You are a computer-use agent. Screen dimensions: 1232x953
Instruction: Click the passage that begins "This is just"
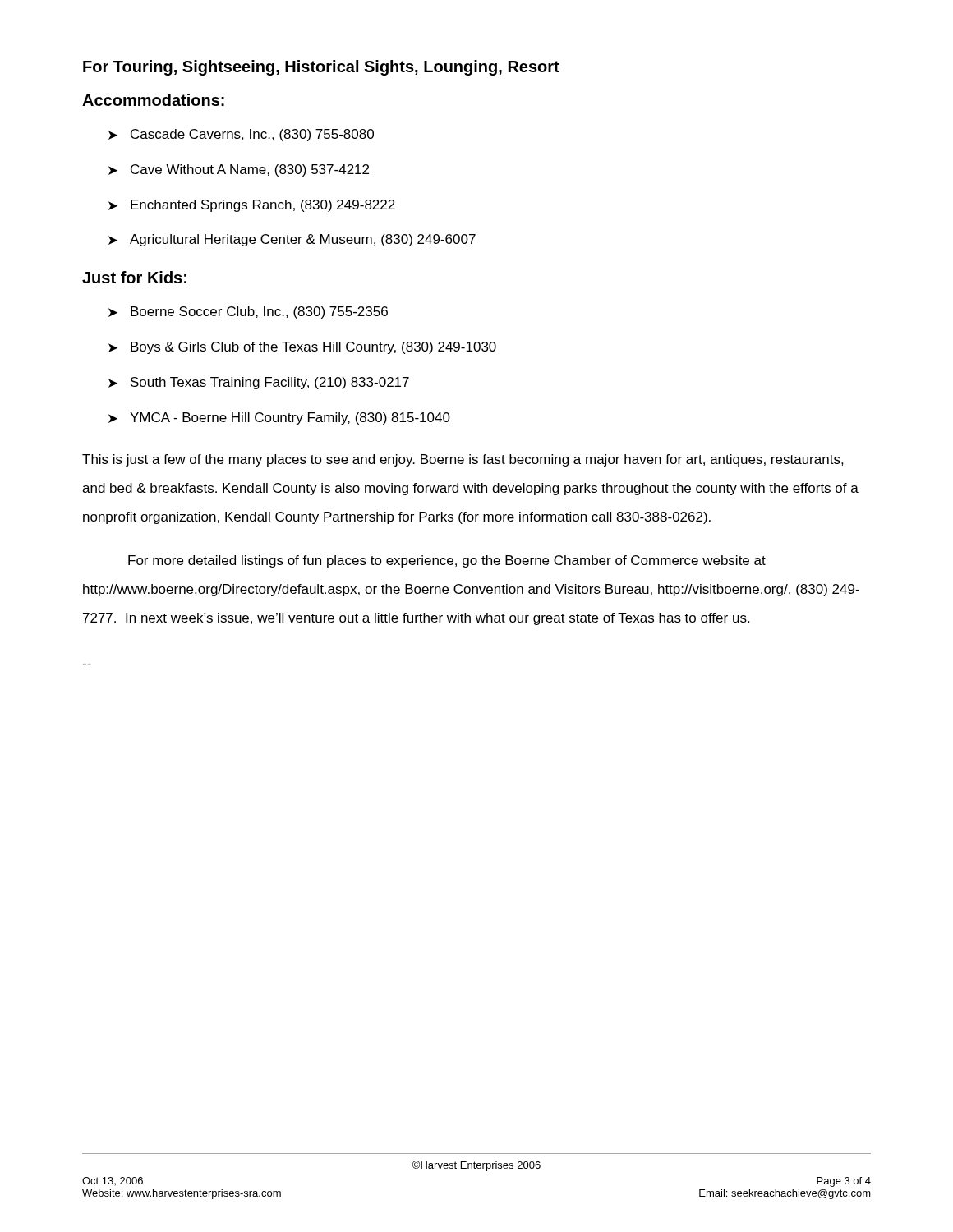pyautogui.click(x=470, y=488)
